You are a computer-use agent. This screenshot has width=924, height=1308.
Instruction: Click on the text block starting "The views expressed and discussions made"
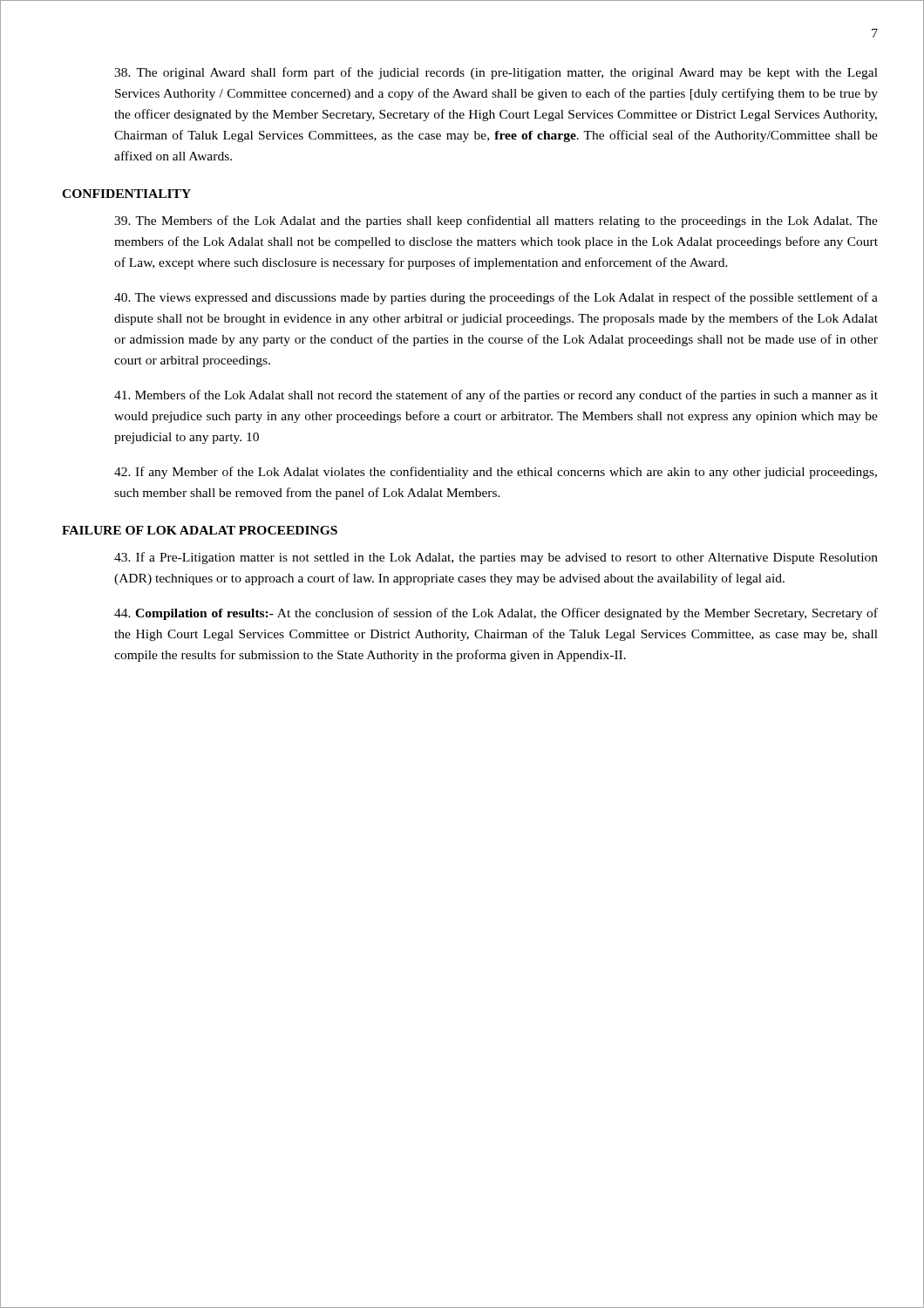click(496, 328)
